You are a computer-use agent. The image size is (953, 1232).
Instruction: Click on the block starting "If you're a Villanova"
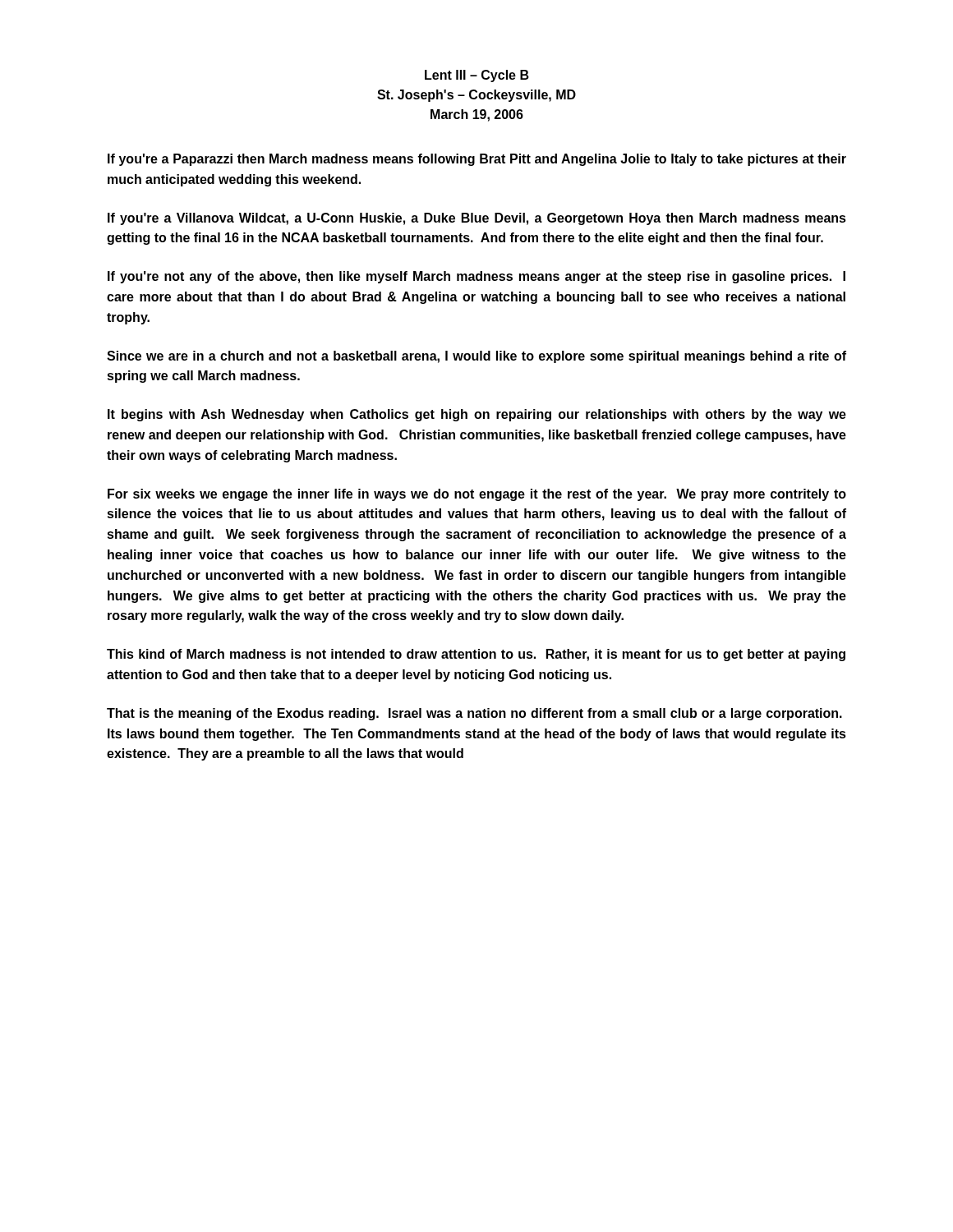476,228
